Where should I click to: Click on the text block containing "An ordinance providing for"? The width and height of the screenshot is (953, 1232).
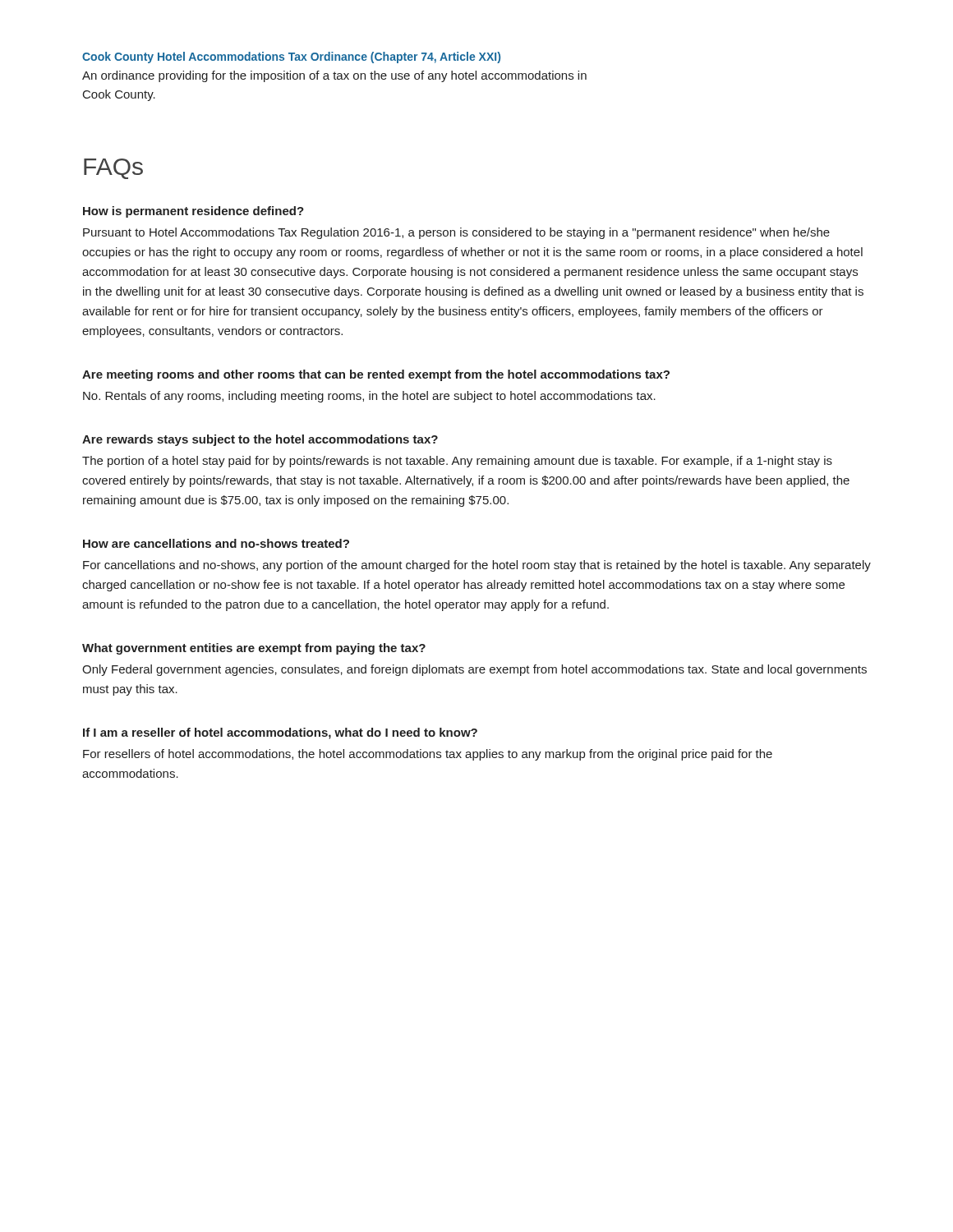tap(335, 84)
